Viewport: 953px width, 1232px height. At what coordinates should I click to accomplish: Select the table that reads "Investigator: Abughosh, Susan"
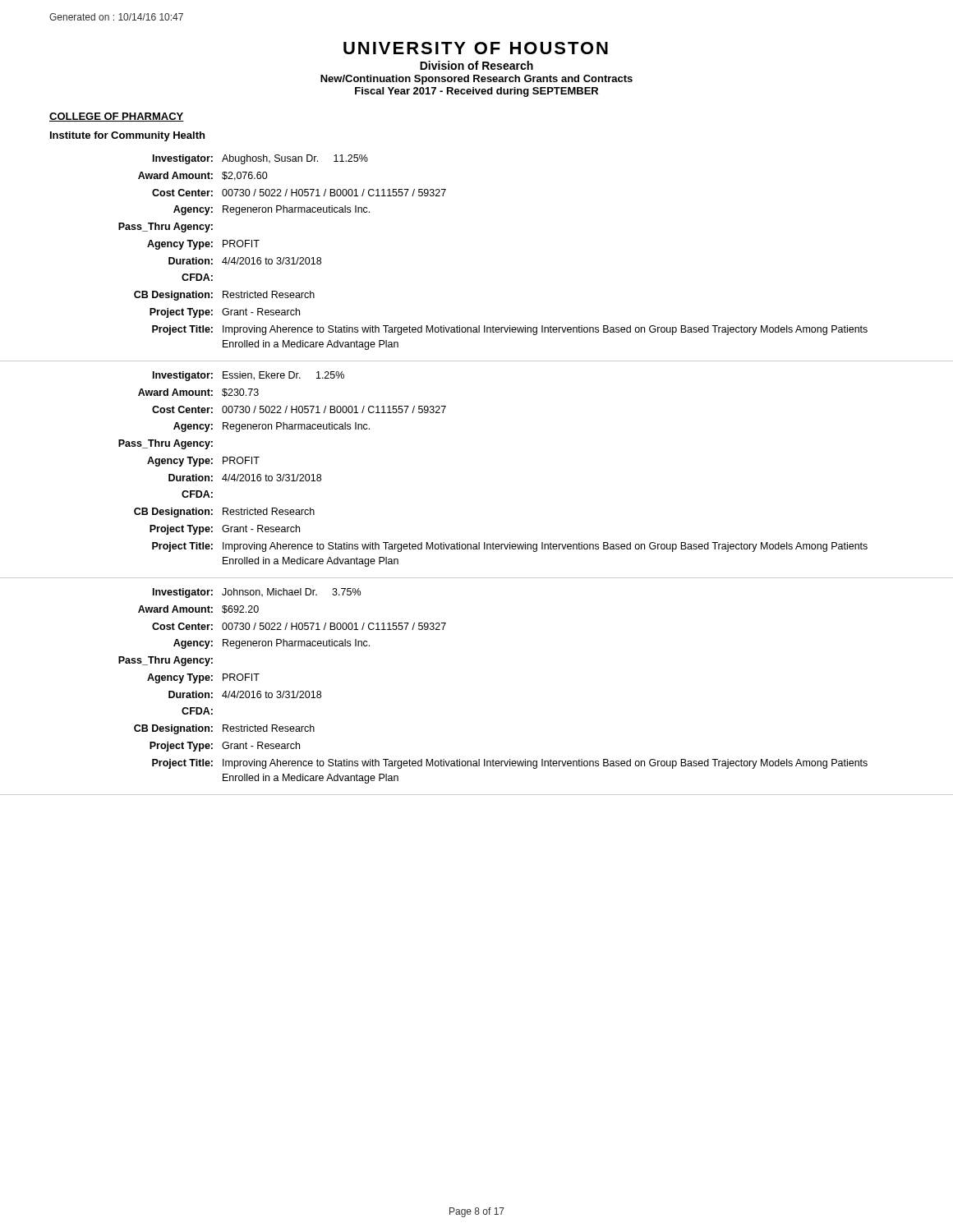(476, 253)
